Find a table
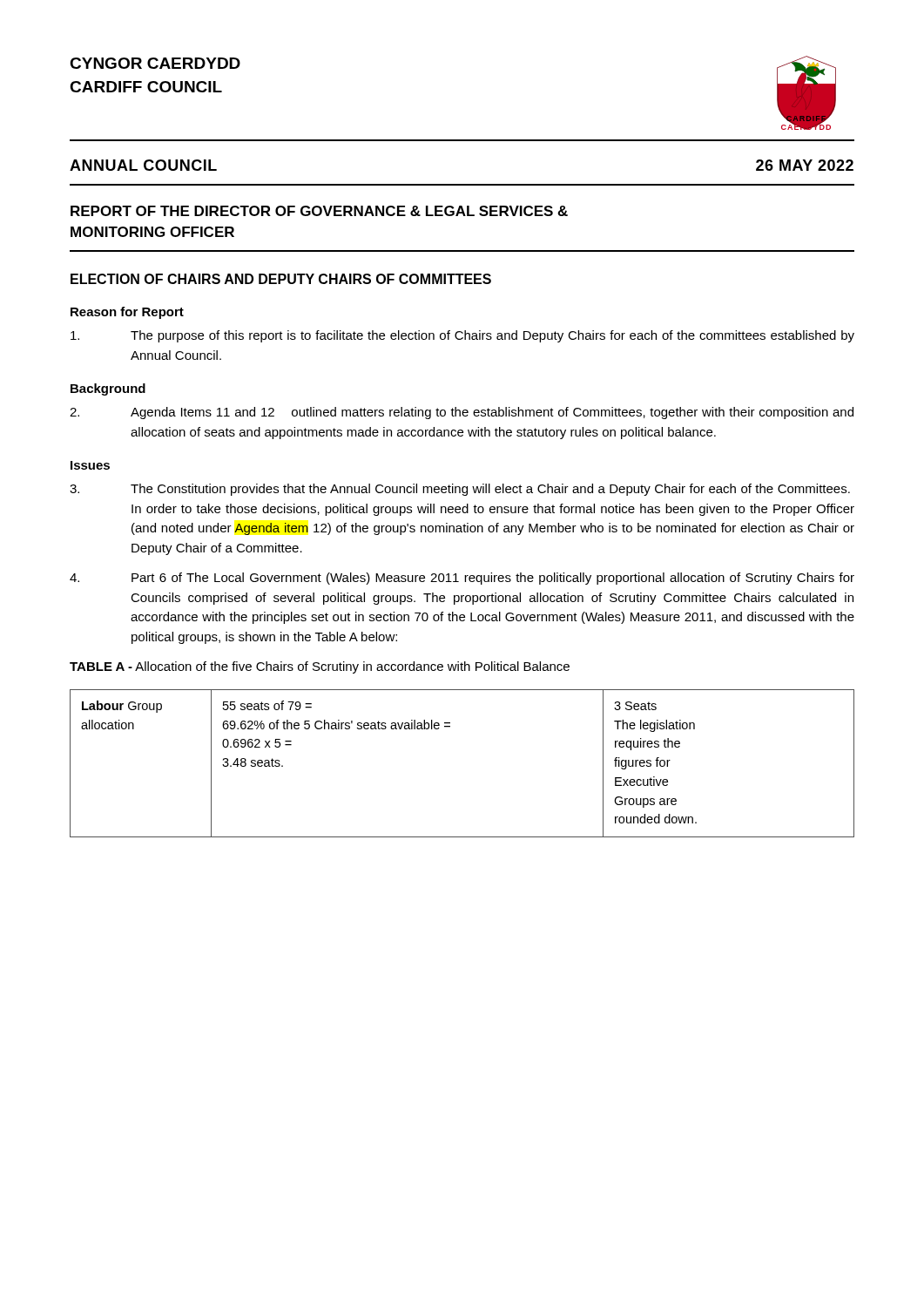 point(462,763)
